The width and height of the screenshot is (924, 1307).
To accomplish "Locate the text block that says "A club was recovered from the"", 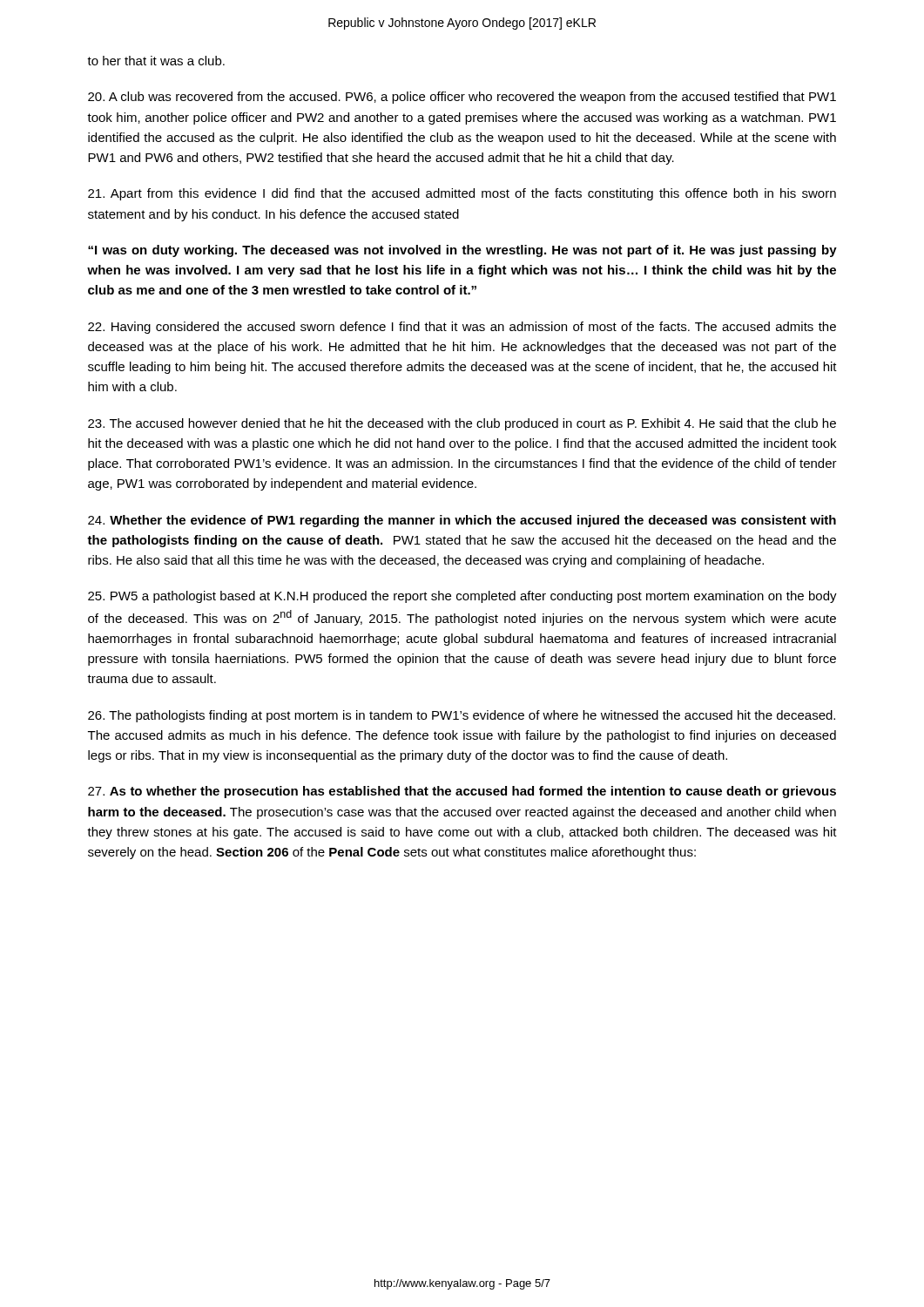I will pyautogui.click(x=462, y=127).
